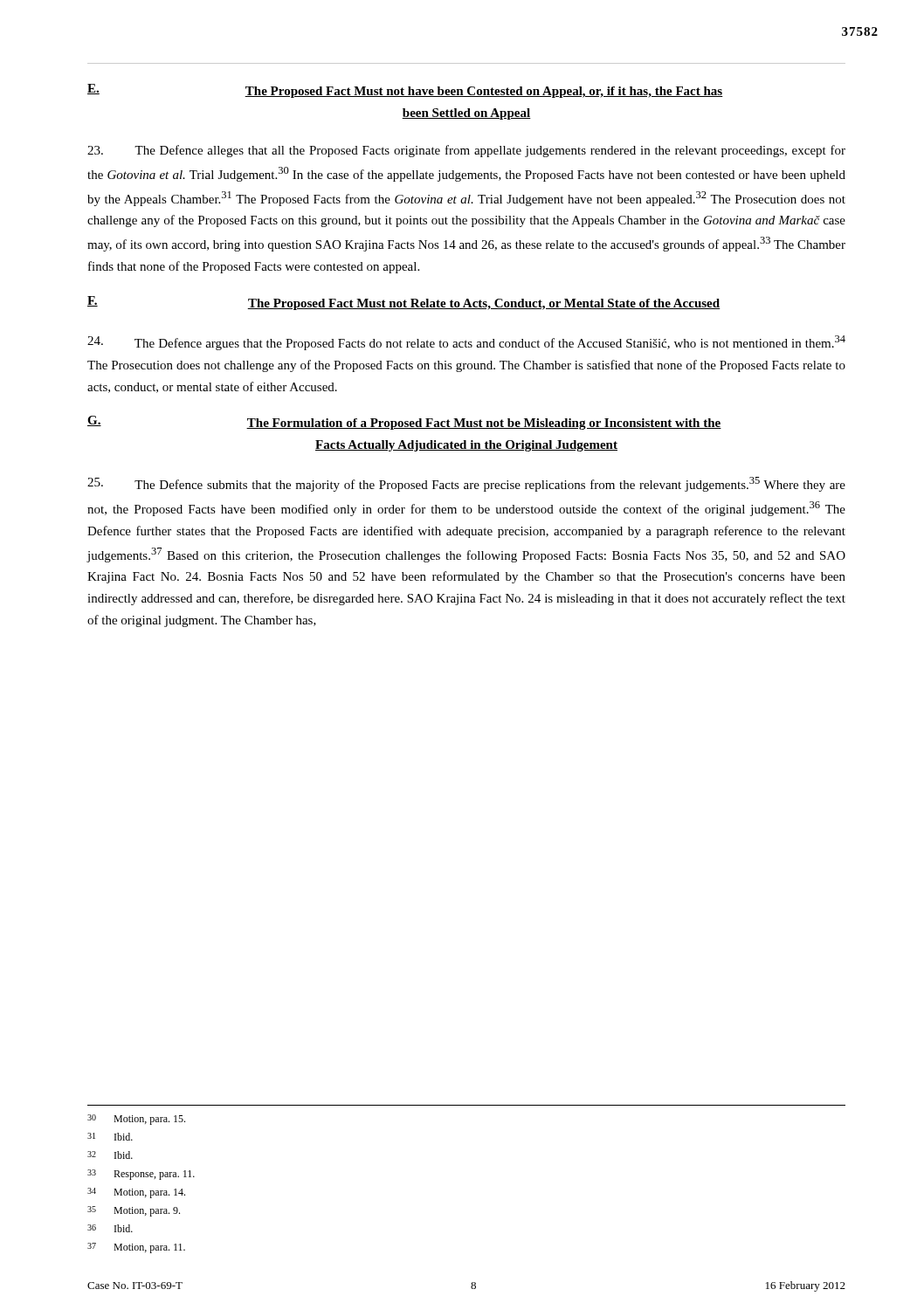Navigate to the element starting "The Defence argues that the Proposed"
The image size is (924, 1310).
466,362
